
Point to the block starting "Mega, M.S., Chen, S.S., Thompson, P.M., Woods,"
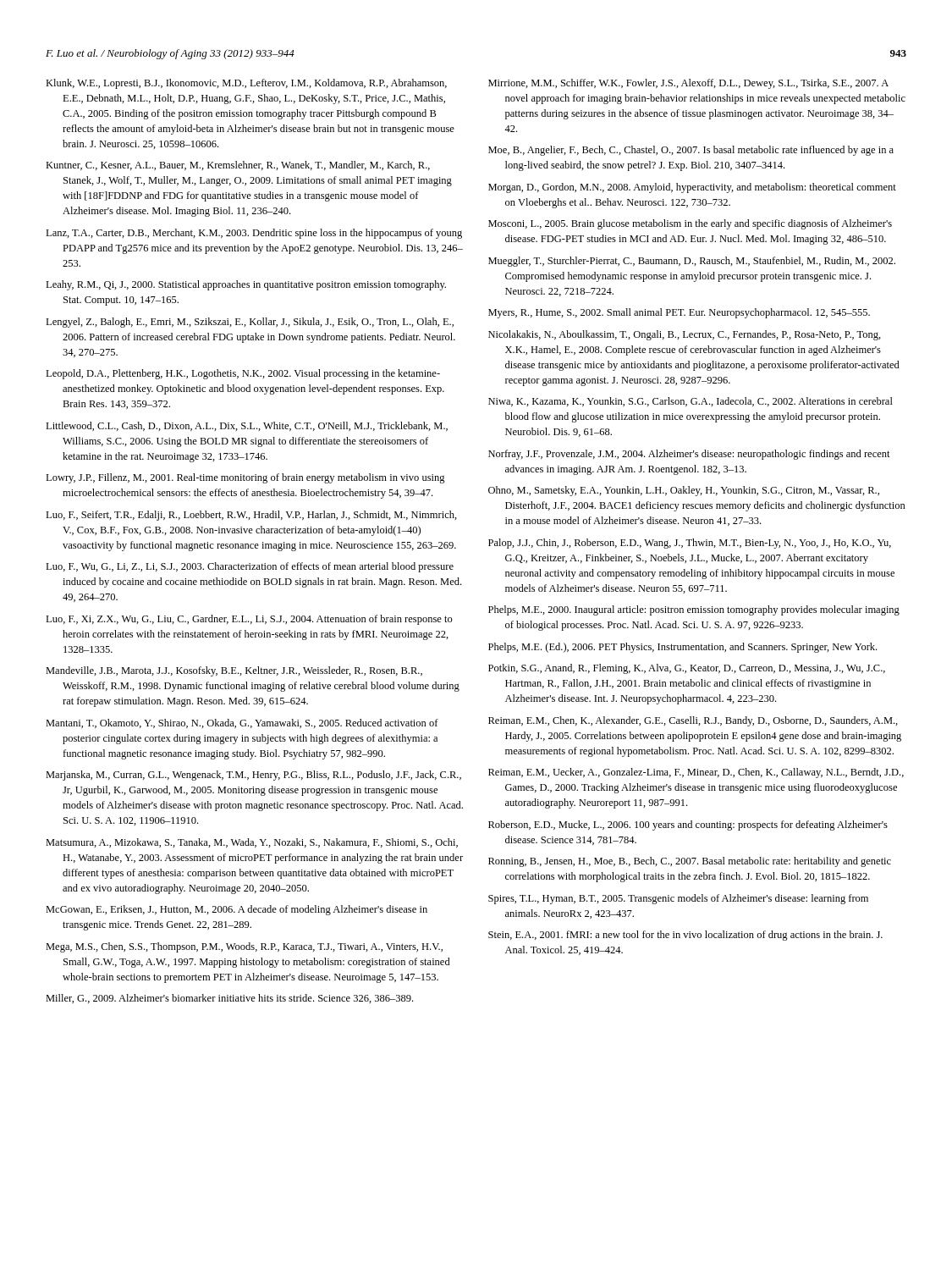(x=248, y=962)
